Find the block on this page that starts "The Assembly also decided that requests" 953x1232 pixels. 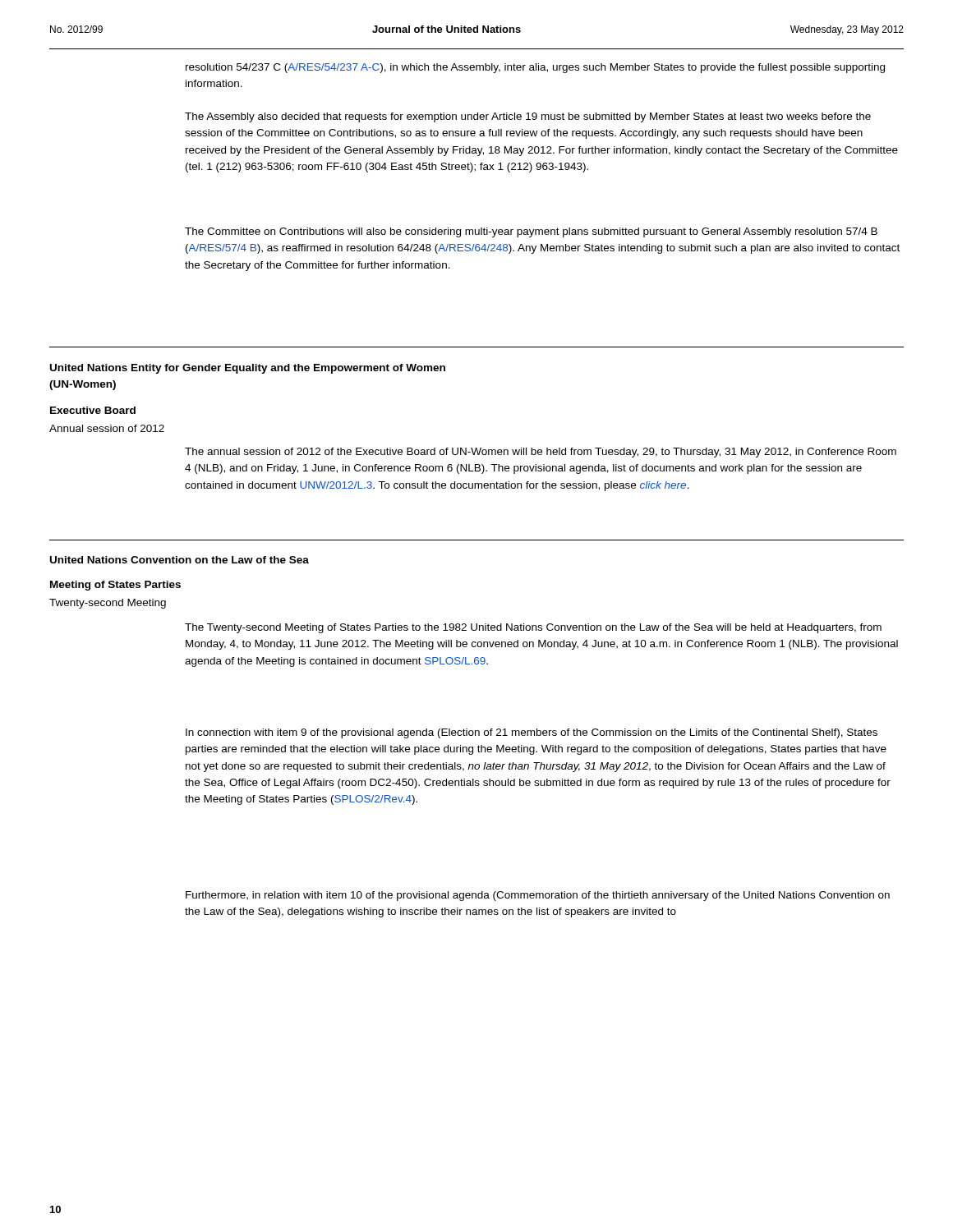tap(544, 142)
